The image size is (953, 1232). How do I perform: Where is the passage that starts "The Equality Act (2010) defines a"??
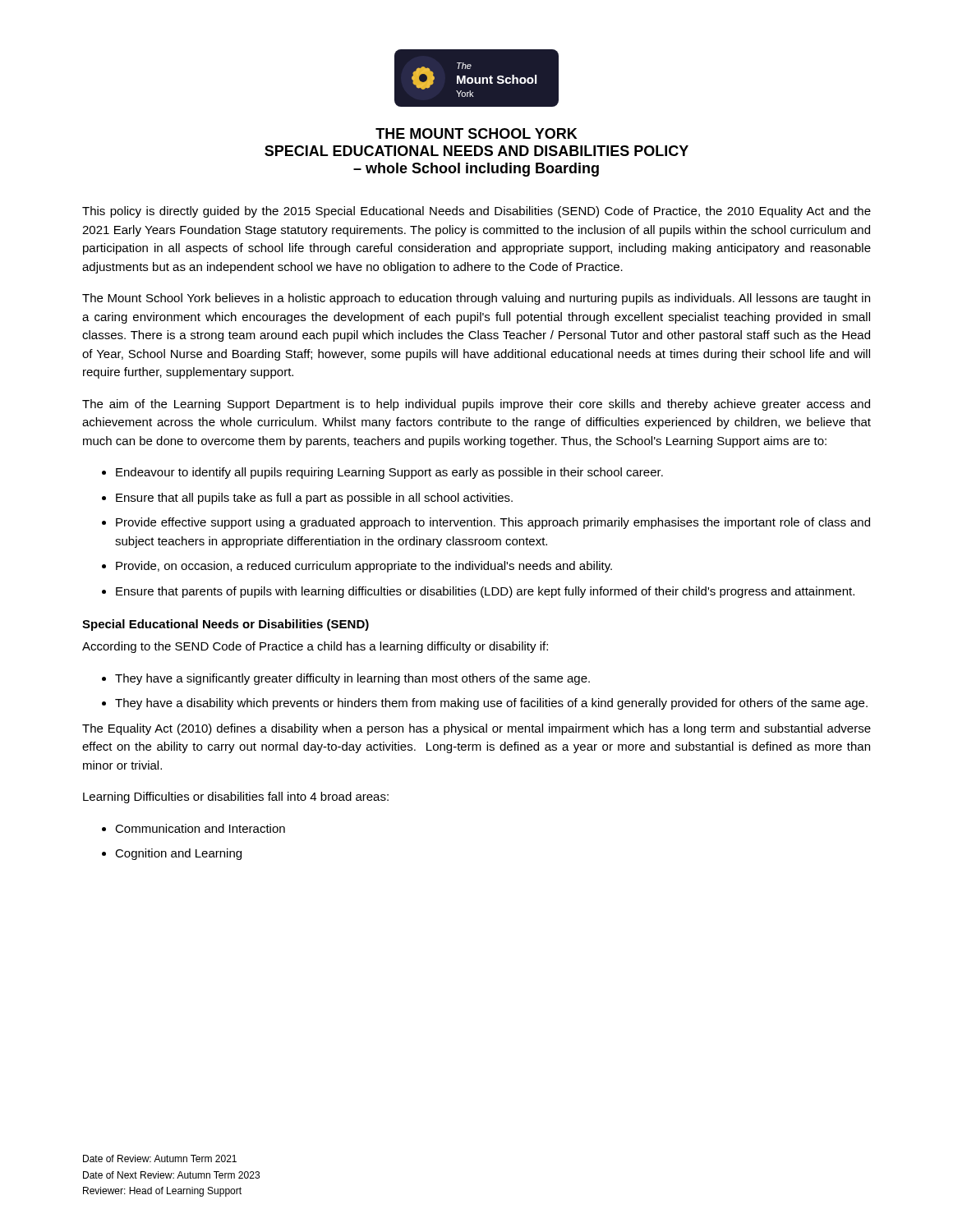[476, 746]
